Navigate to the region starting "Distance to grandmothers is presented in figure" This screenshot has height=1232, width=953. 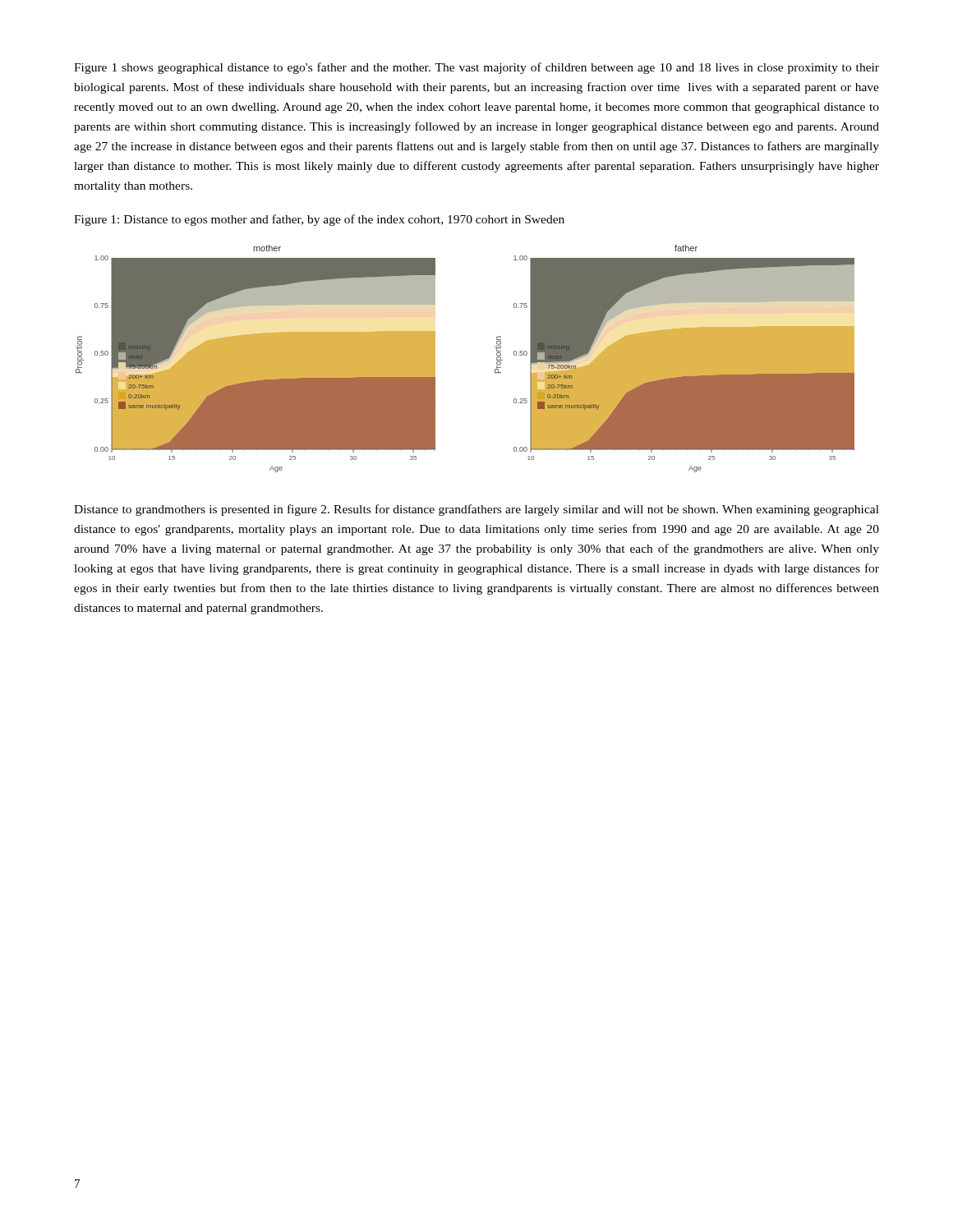click(476, 558)
